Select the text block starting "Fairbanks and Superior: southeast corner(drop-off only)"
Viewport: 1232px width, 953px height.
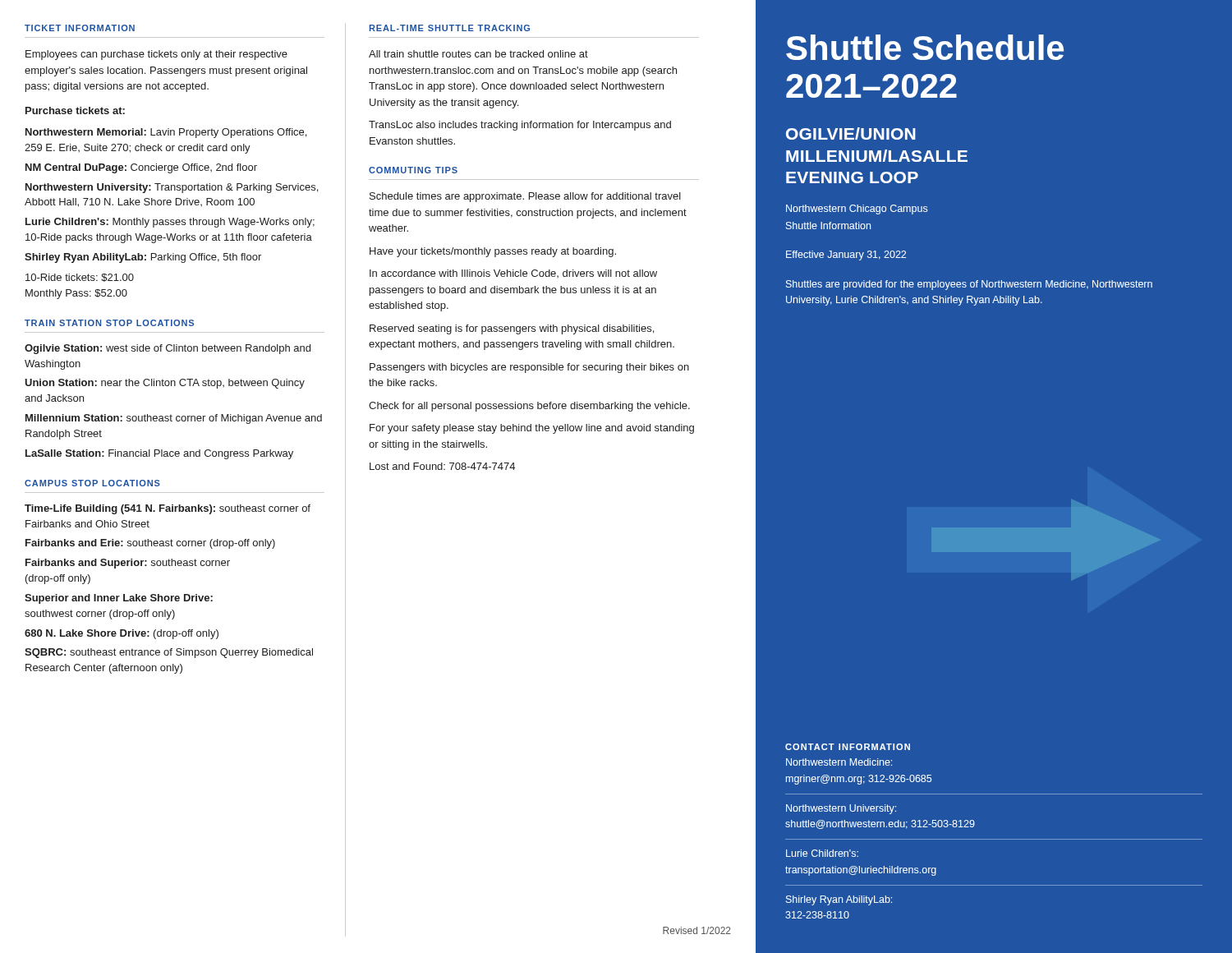click(127, 570)
